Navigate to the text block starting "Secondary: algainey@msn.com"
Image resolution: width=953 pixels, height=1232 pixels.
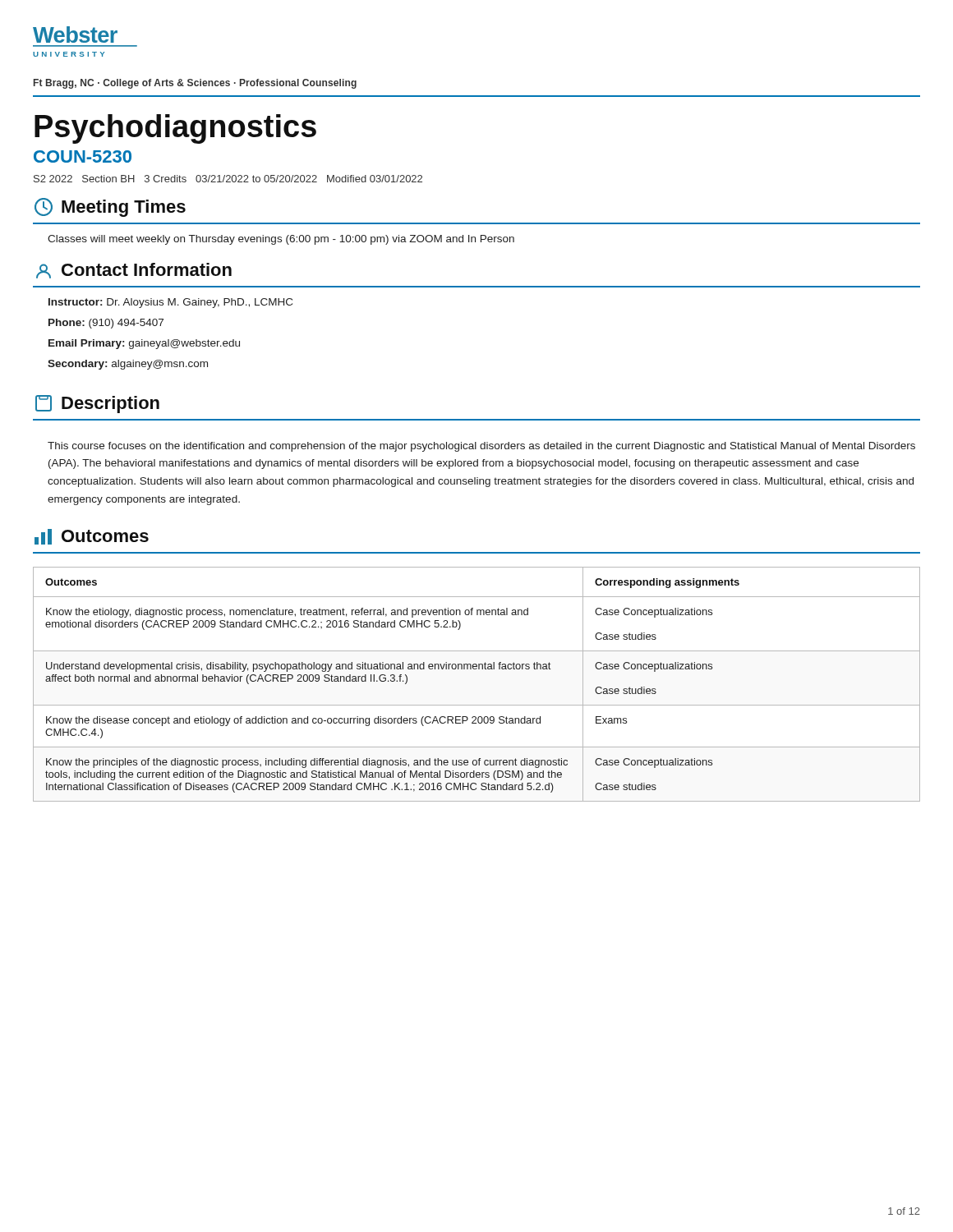(128, 363)
